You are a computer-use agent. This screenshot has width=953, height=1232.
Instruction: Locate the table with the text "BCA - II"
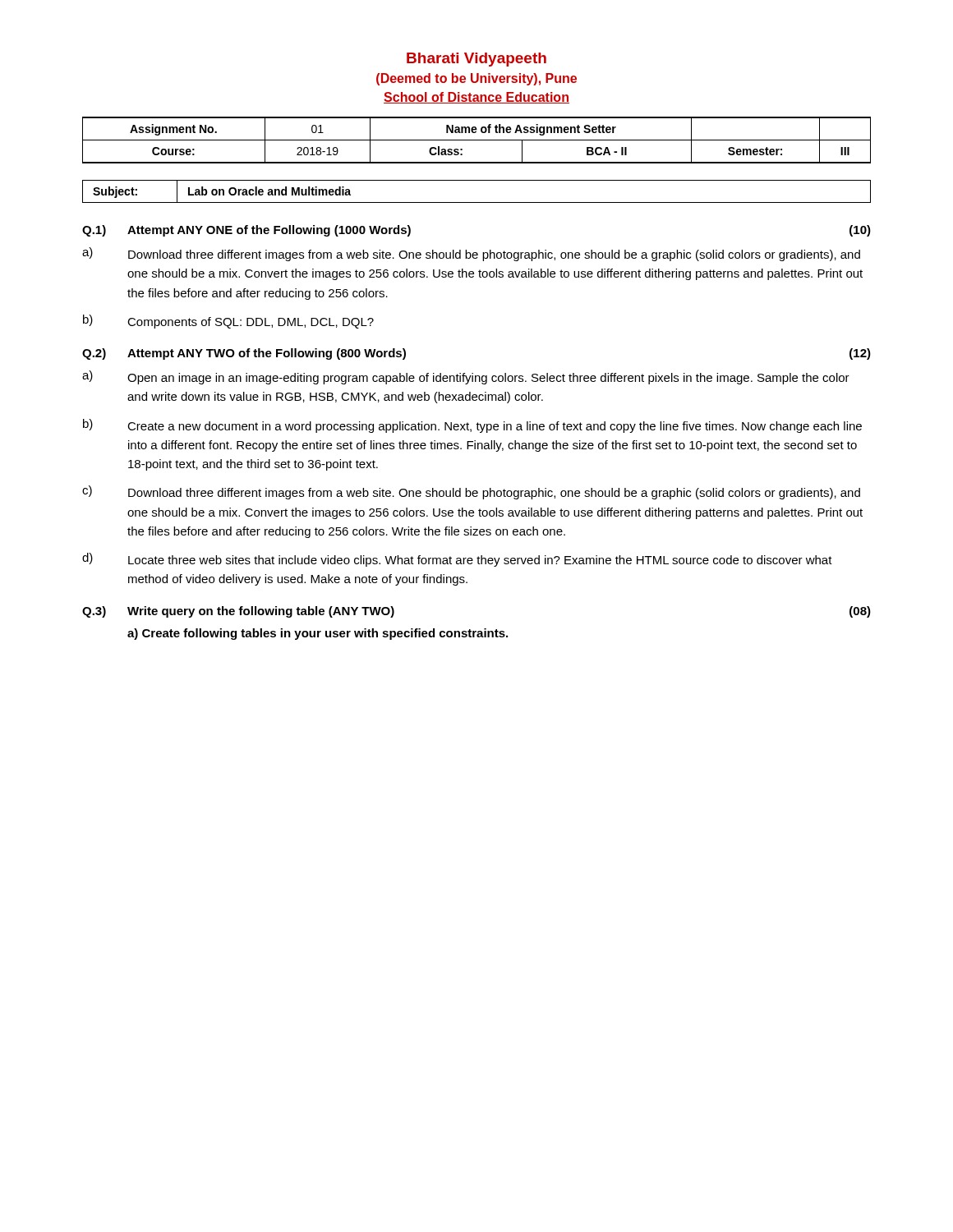pos(476,140)
